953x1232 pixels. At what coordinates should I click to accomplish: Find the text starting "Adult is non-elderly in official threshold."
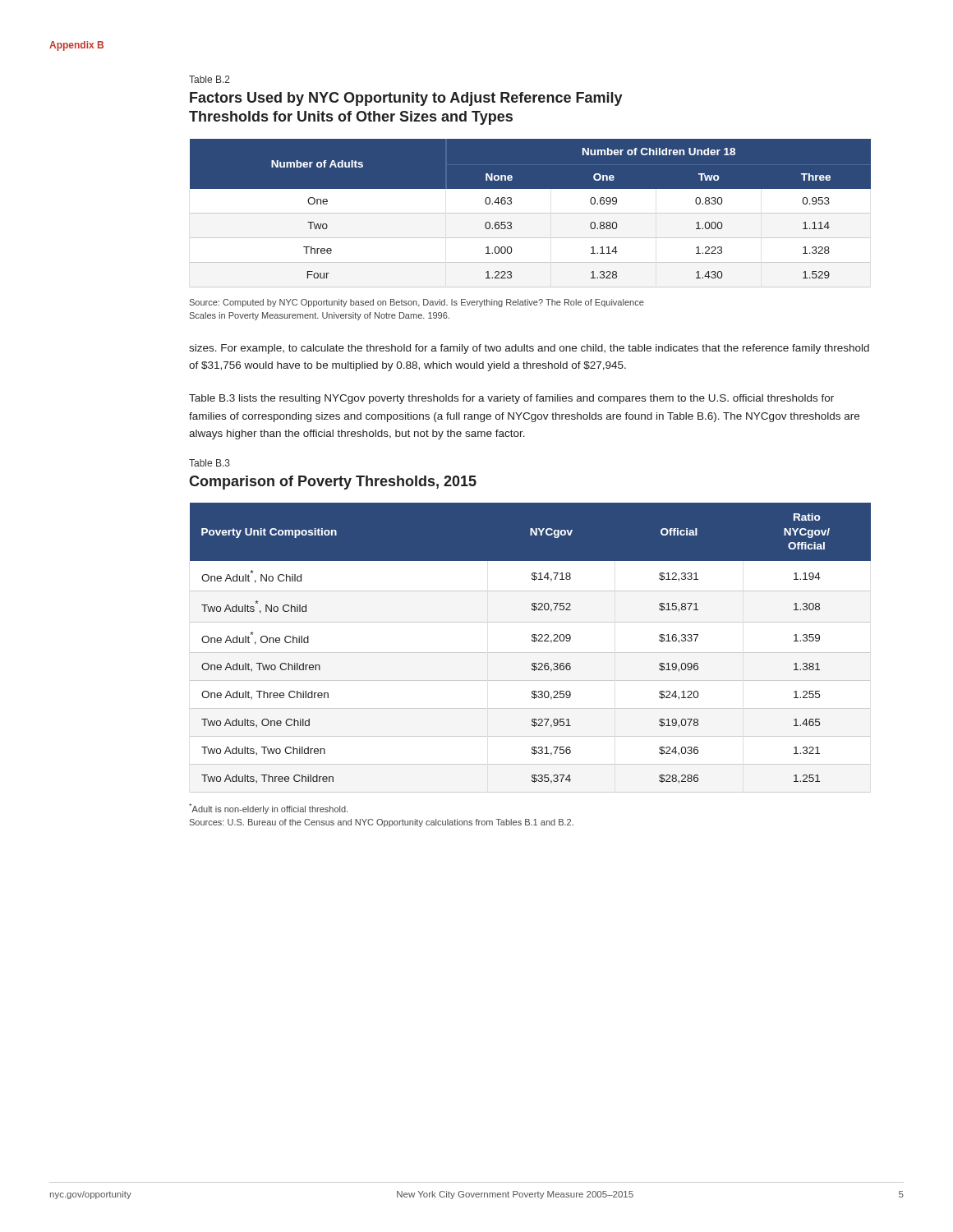point(382,815)
